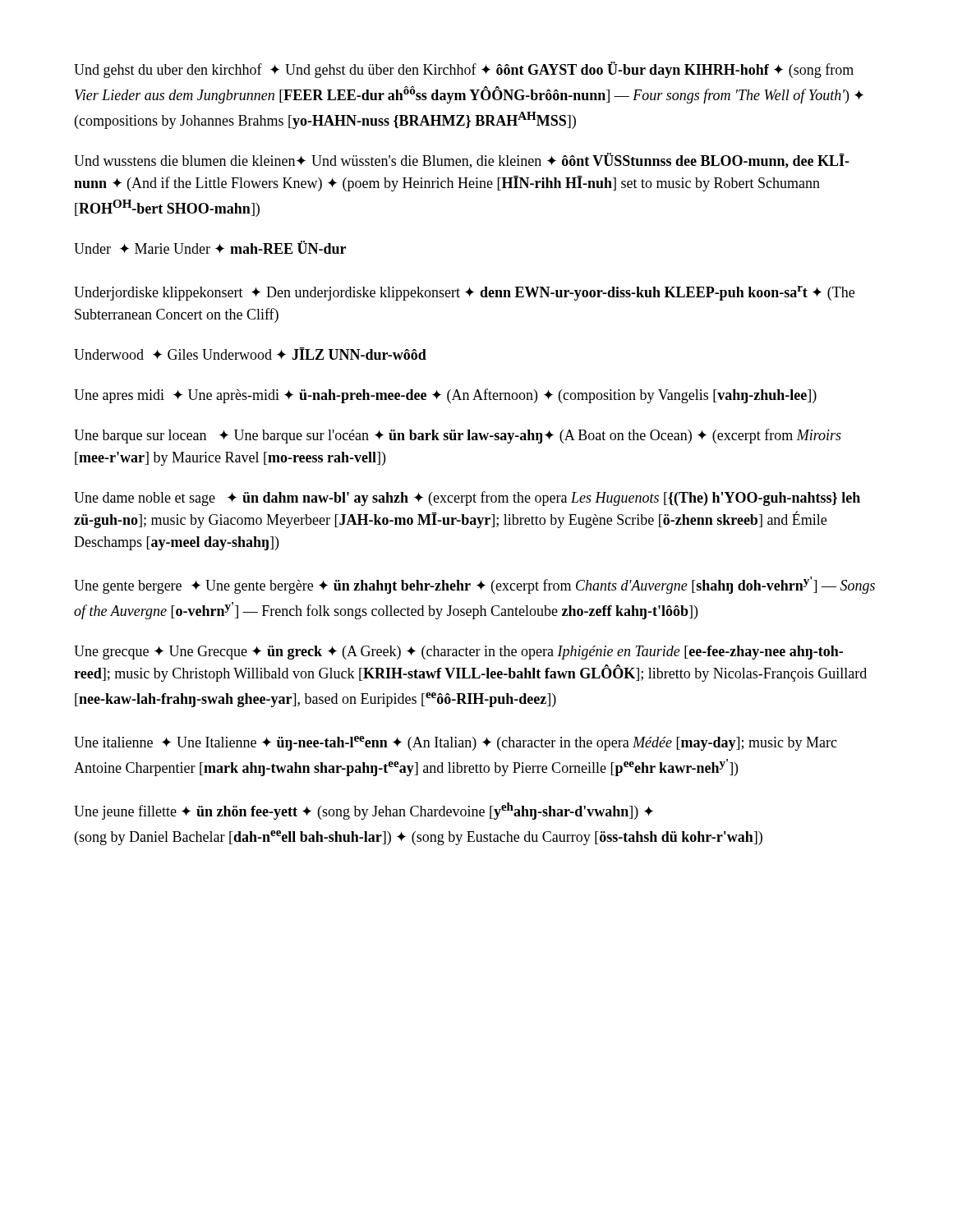Find the region starting "Underwood ✦ Giles Underwood ✦ JĪLZ"

250,354
